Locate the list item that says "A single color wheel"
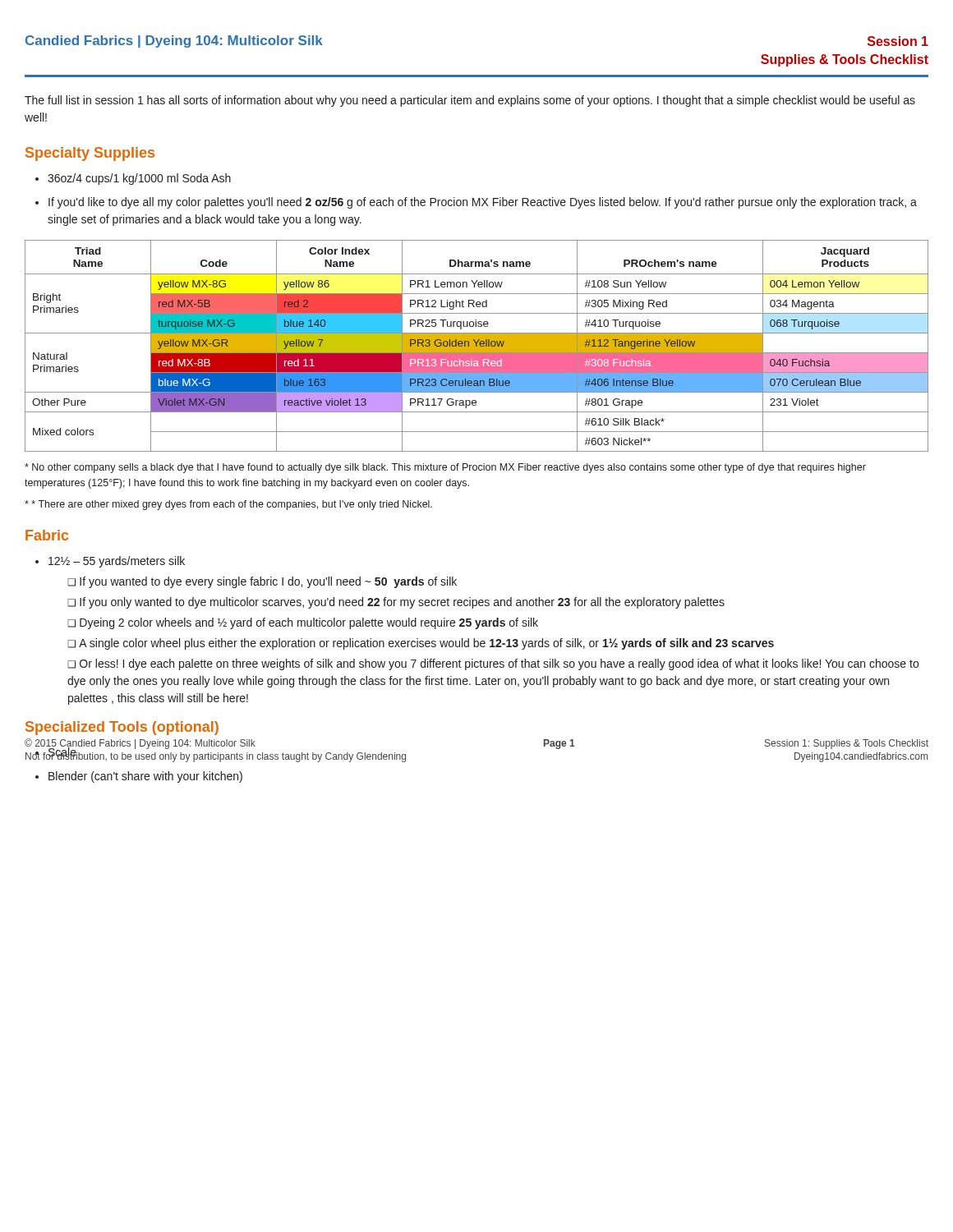Image resolution: width=953 pixels, height=1232 pixels. [x=427, y=643]
